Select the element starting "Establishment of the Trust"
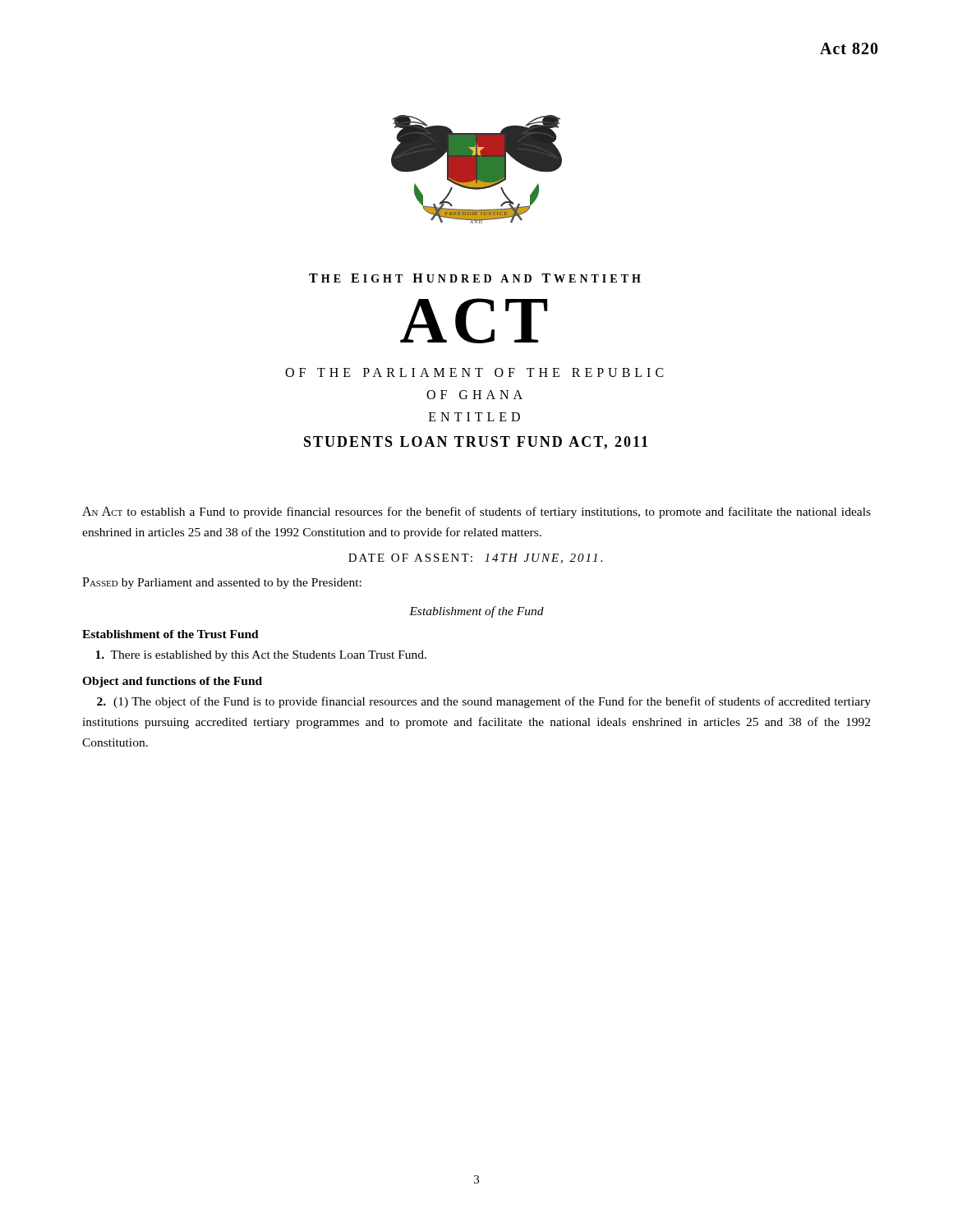 [170, 634]
